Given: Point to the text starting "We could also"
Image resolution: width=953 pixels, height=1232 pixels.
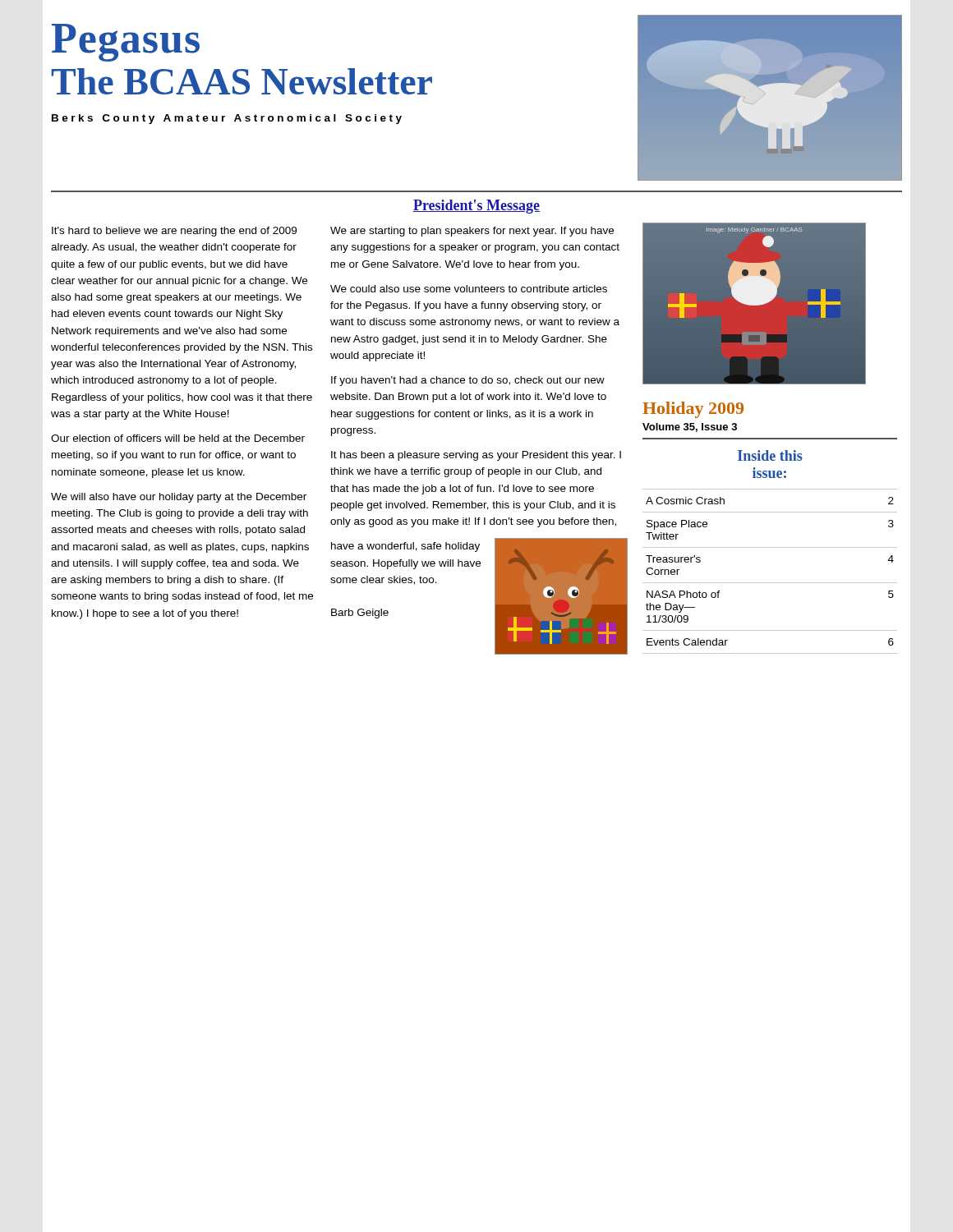Looking at the screenshot, I should click(x=476, y=322).
